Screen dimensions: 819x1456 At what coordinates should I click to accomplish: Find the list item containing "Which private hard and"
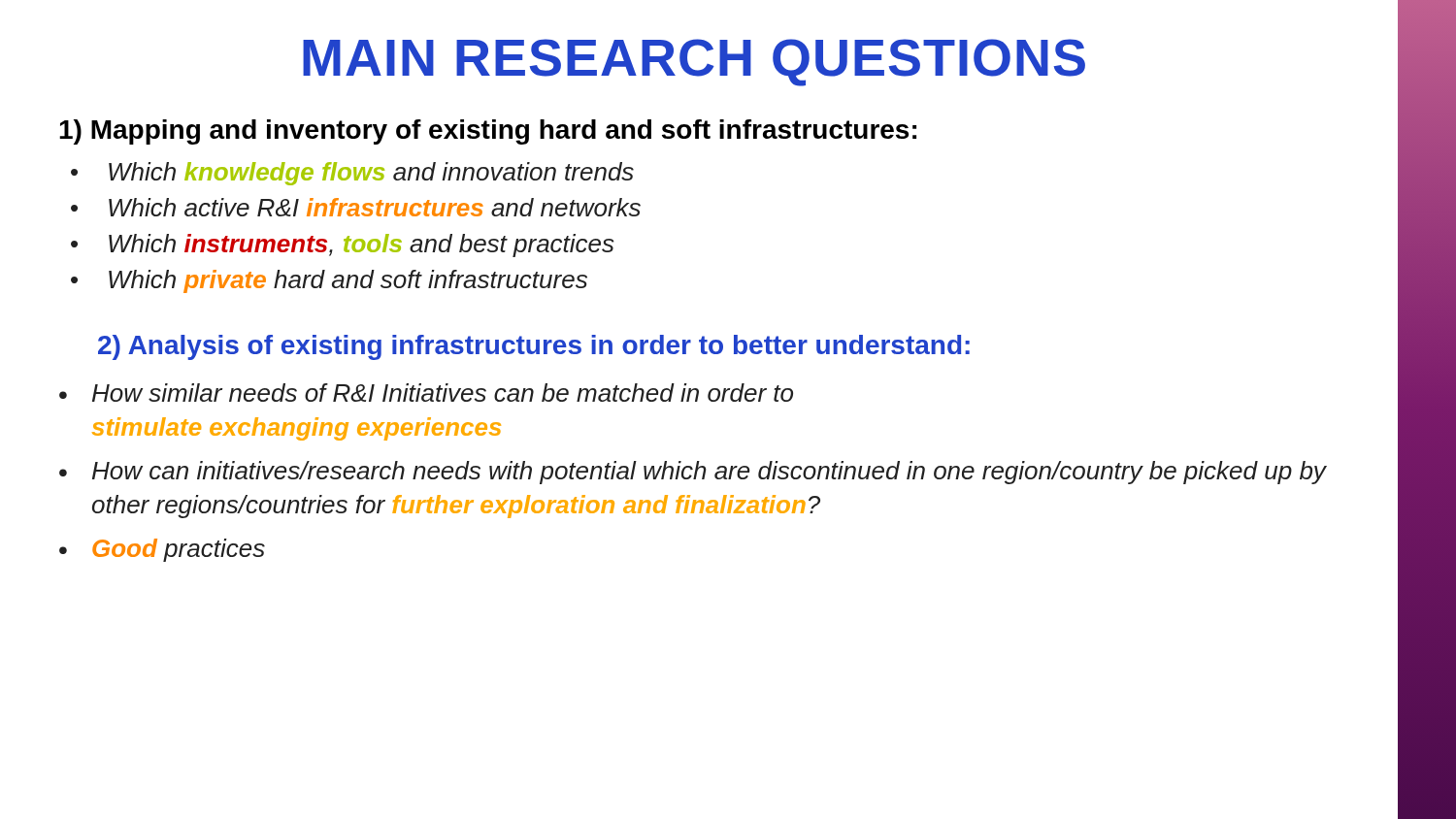(347, 279)
